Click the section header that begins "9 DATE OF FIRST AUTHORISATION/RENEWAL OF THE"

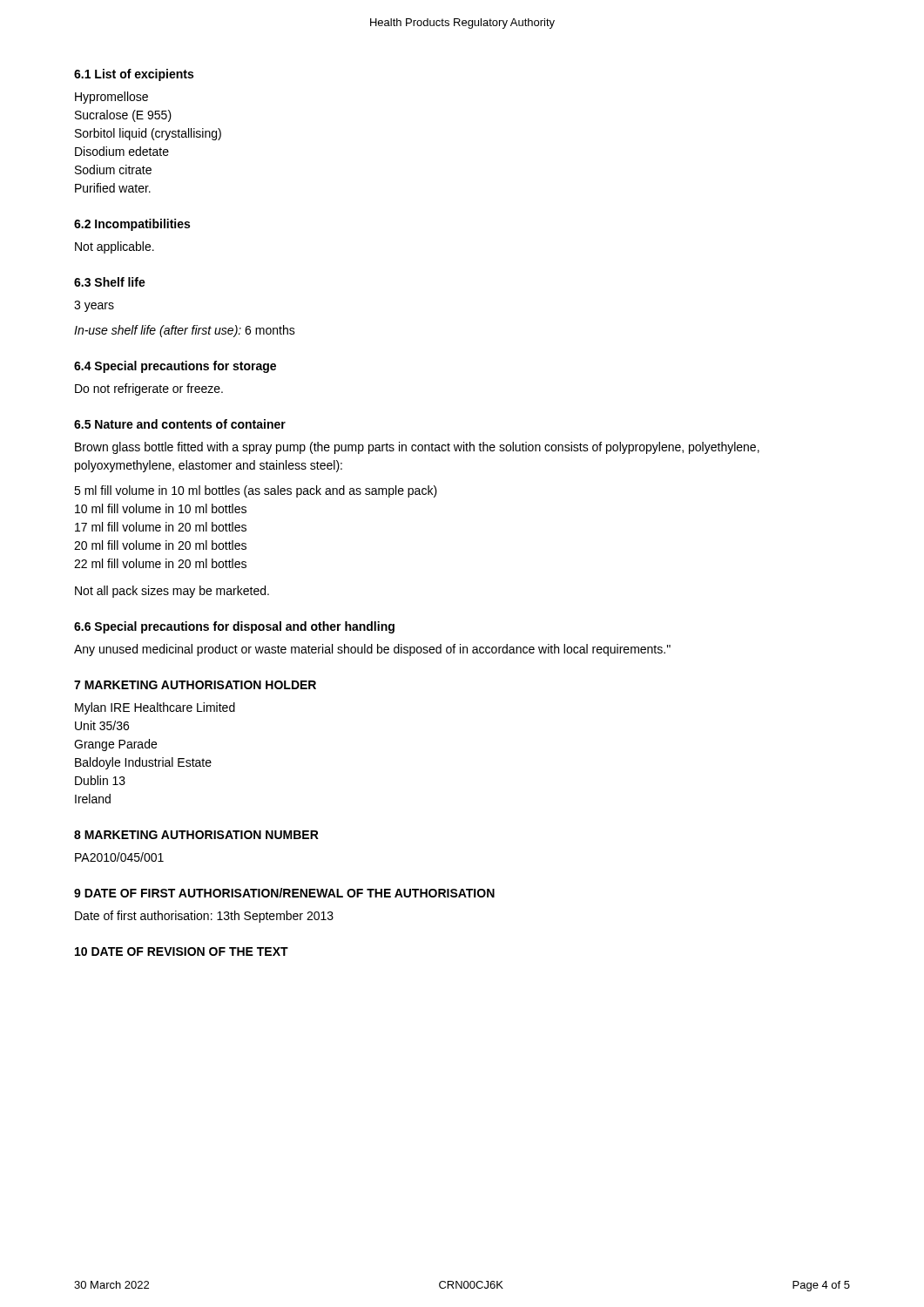click(284, 893)
